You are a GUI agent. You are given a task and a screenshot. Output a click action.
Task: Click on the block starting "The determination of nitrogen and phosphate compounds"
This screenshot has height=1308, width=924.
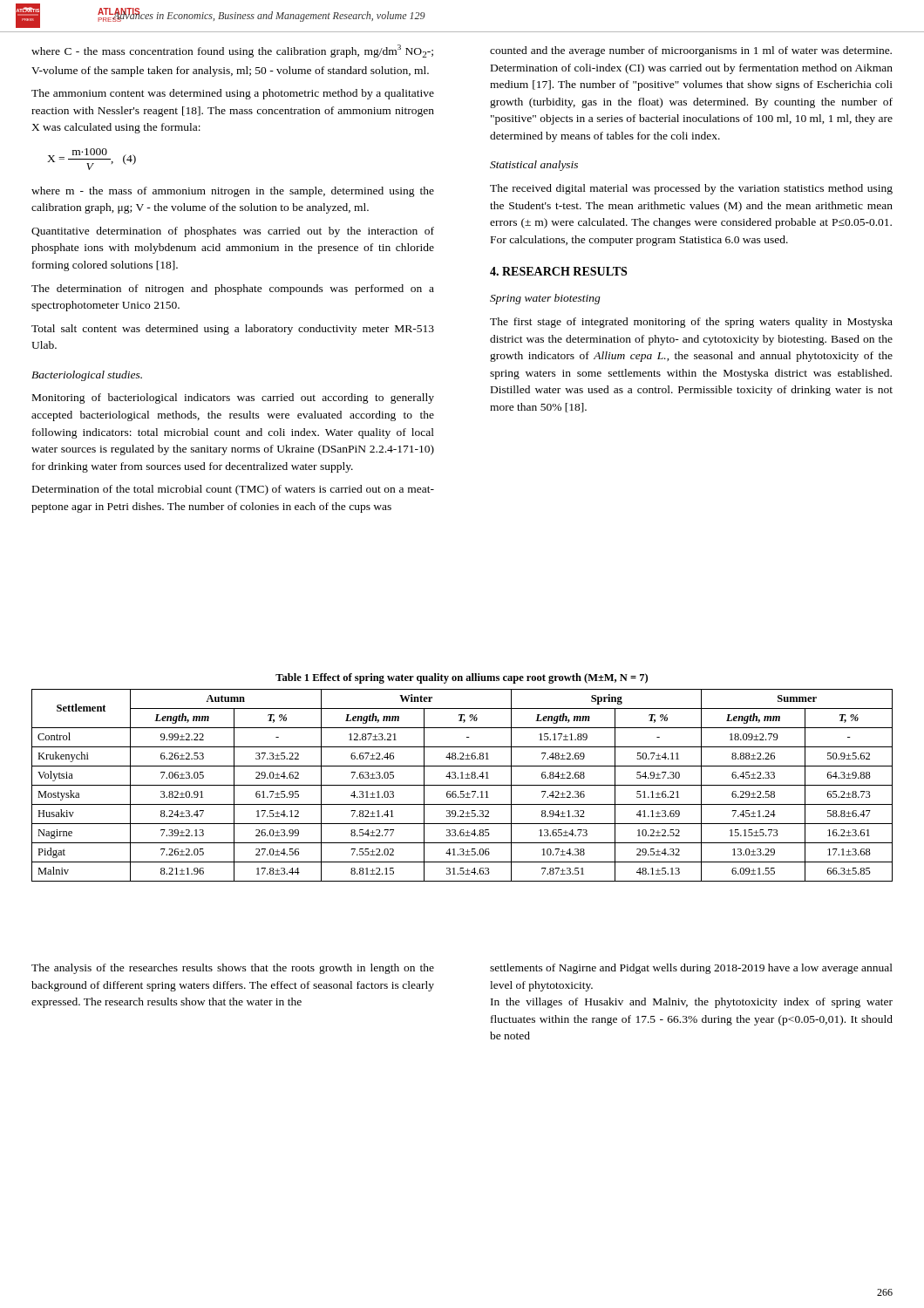(x=233, y=296)
